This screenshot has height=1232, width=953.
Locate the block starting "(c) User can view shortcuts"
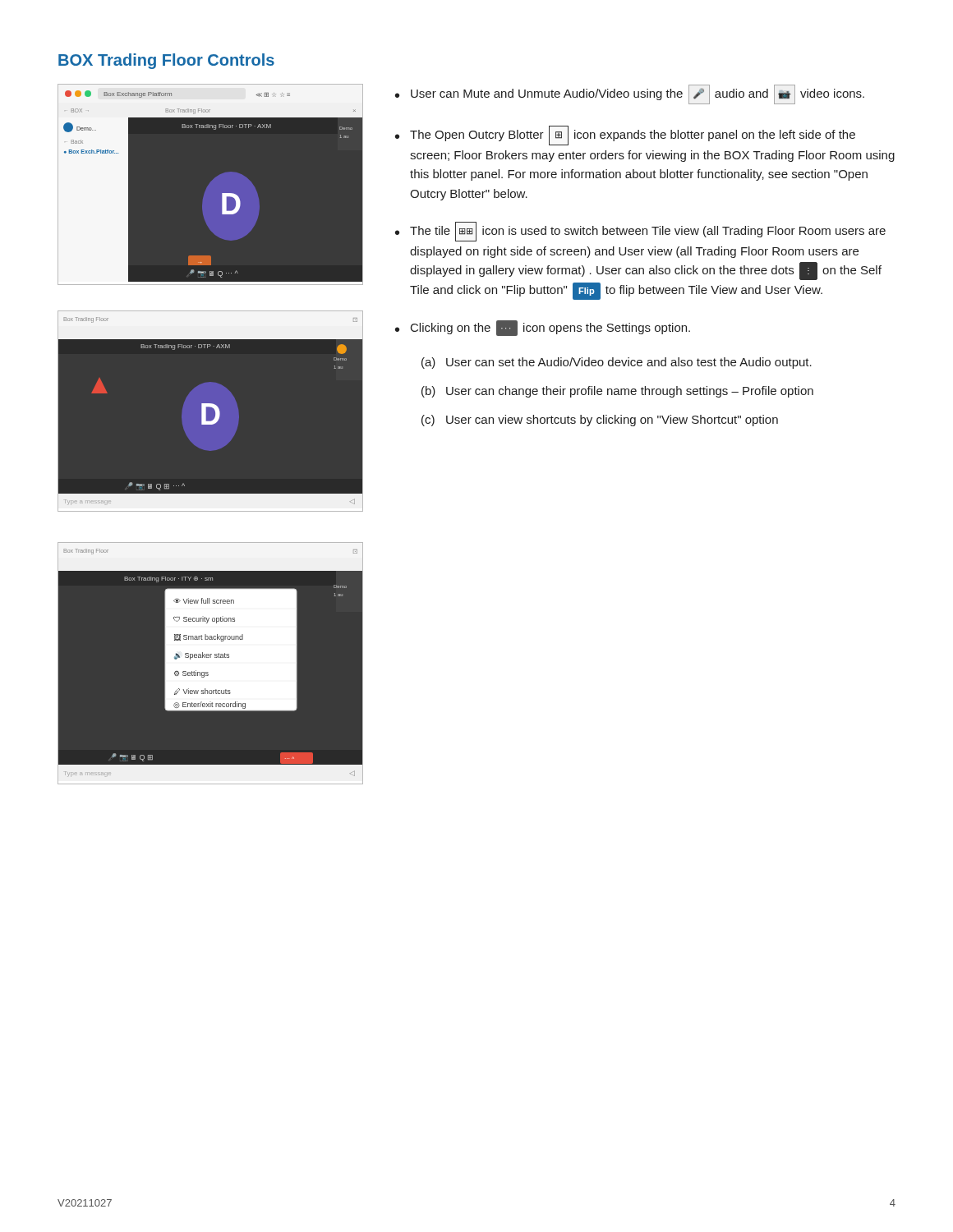tap(600, 420)
